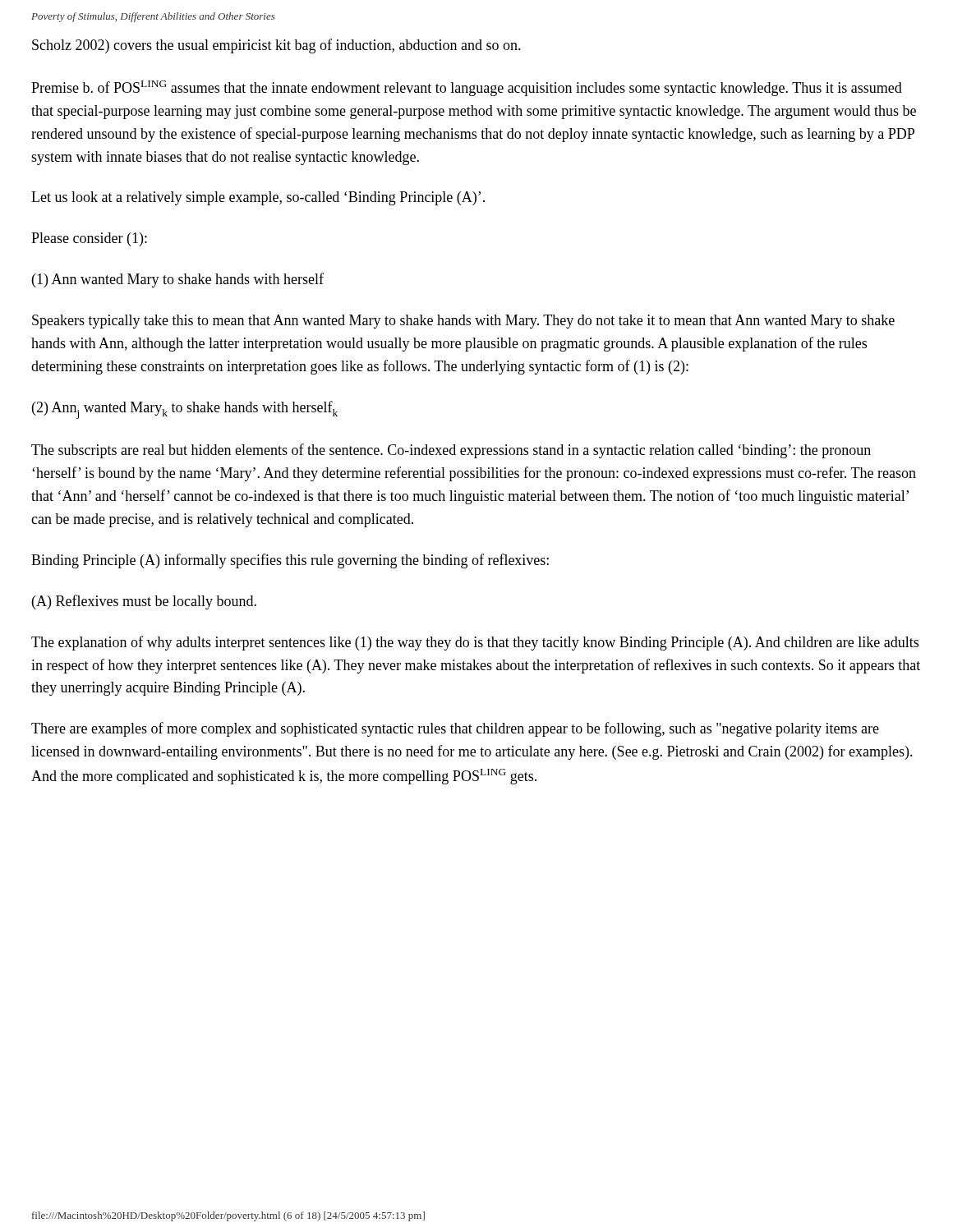The height and width of the screenshot is (1232, 953).
Task: Click on the text block with the text "Let us look at"
Action: (259, 197)
